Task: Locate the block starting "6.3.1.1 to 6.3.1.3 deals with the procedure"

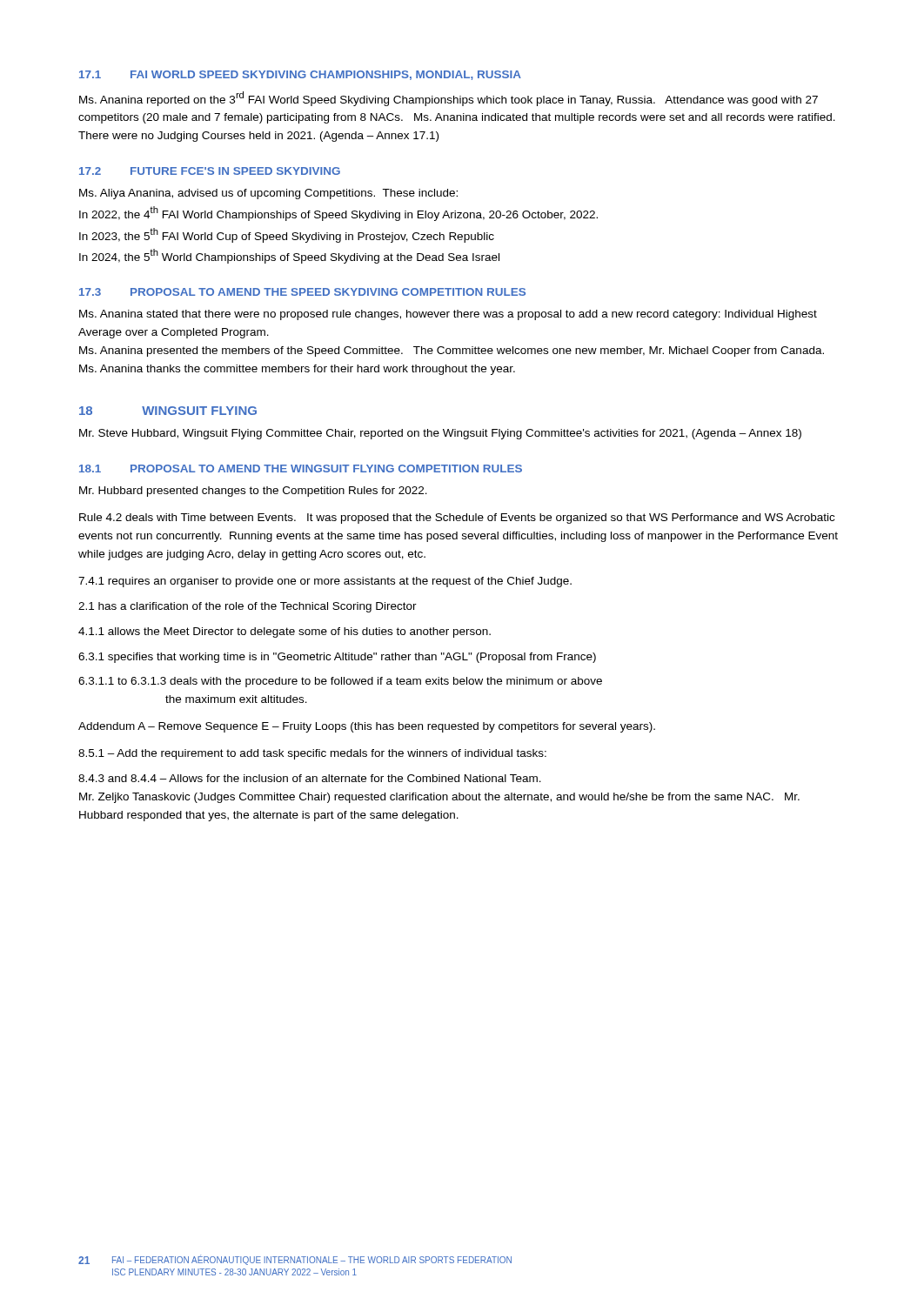Action: [x=340, y=692]
